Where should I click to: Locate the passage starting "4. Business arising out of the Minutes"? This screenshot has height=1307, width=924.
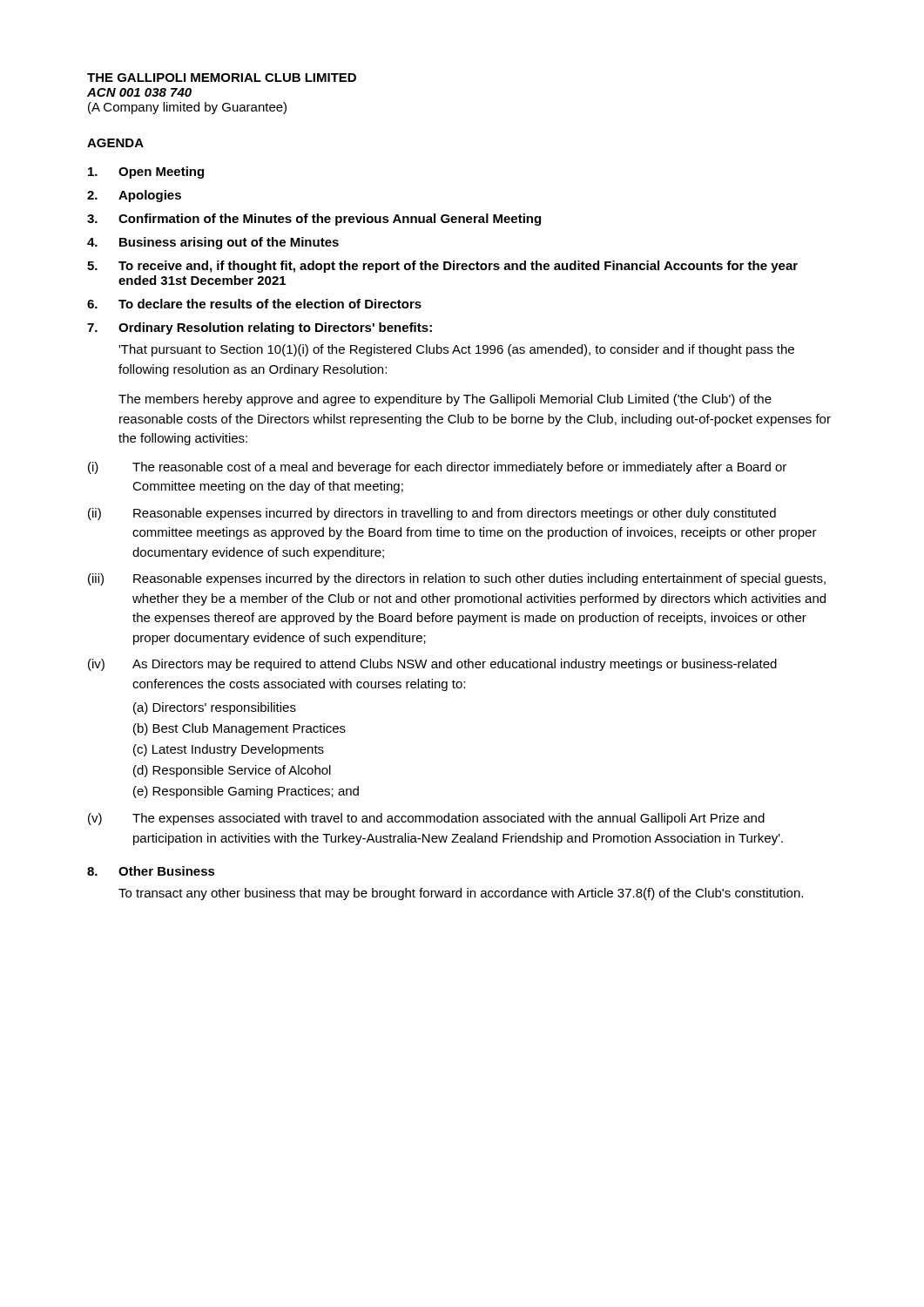click(213, 243)
